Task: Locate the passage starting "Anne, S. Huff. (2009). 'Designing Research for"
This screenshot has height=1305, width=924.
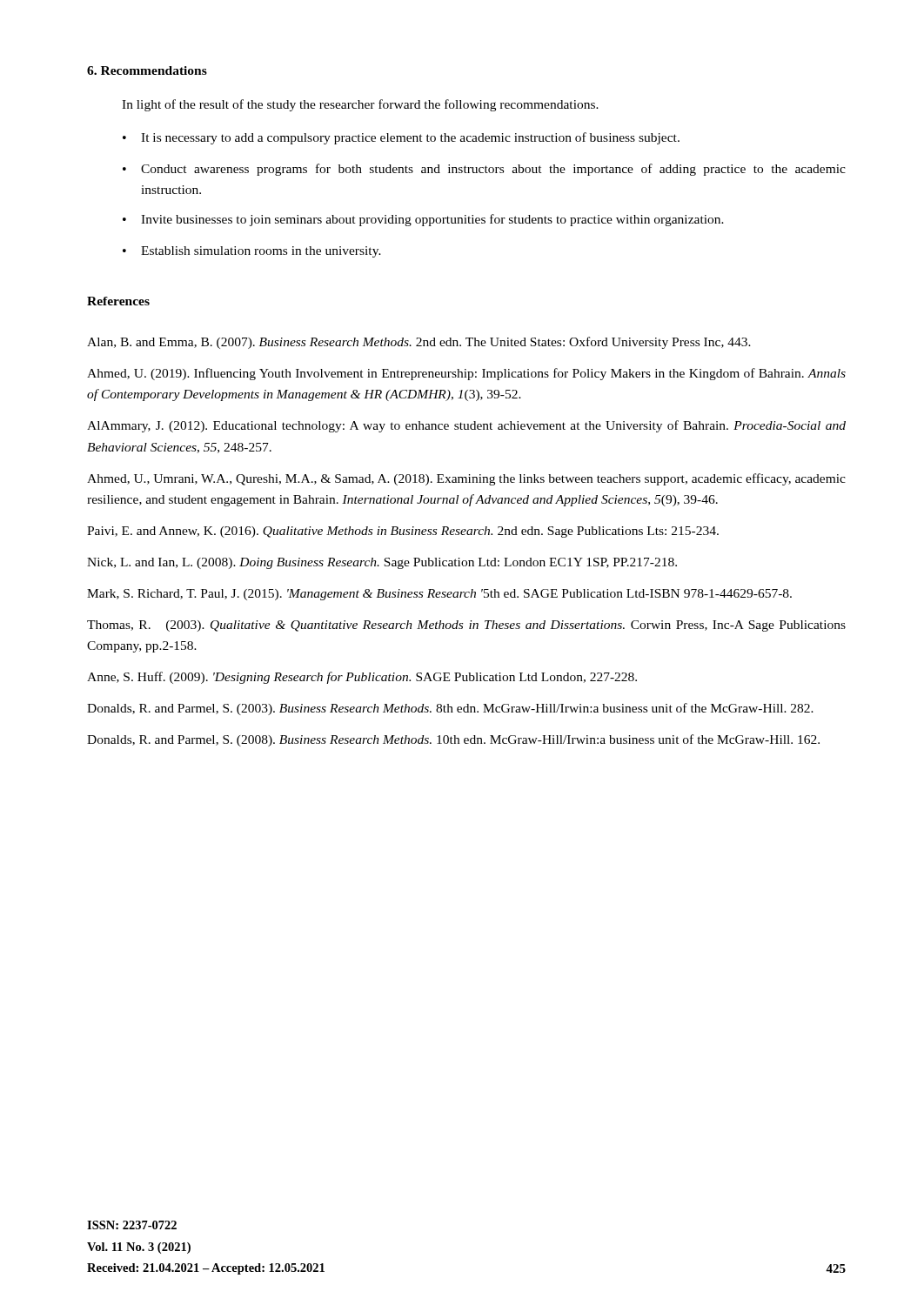Action: coord(362,676)
